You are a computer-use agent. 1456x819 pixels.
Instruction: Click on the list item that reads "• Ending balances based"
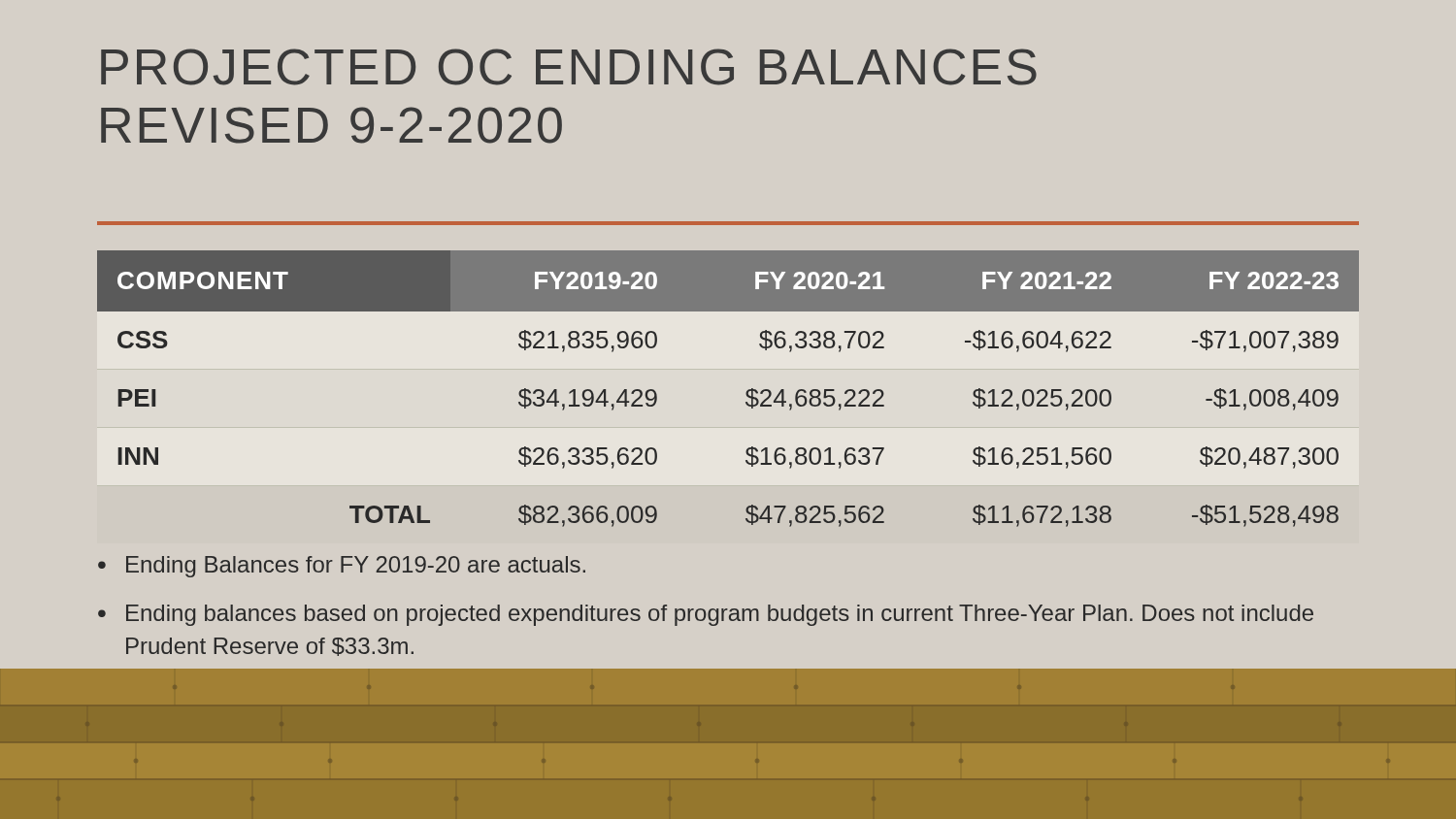point(728,630)
